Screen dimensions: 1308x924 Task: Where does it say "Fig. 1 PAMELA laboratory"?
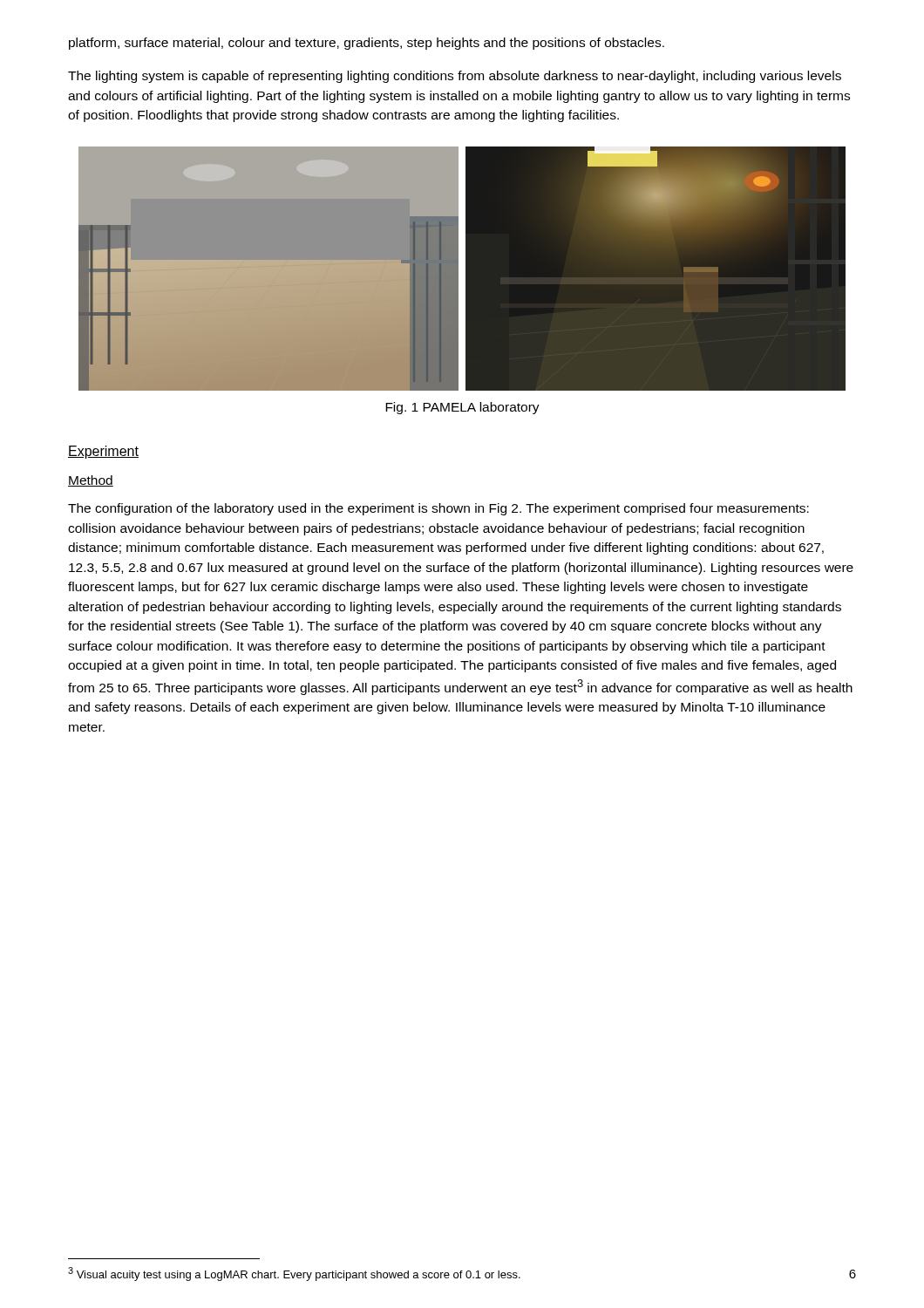pos(462,407)
